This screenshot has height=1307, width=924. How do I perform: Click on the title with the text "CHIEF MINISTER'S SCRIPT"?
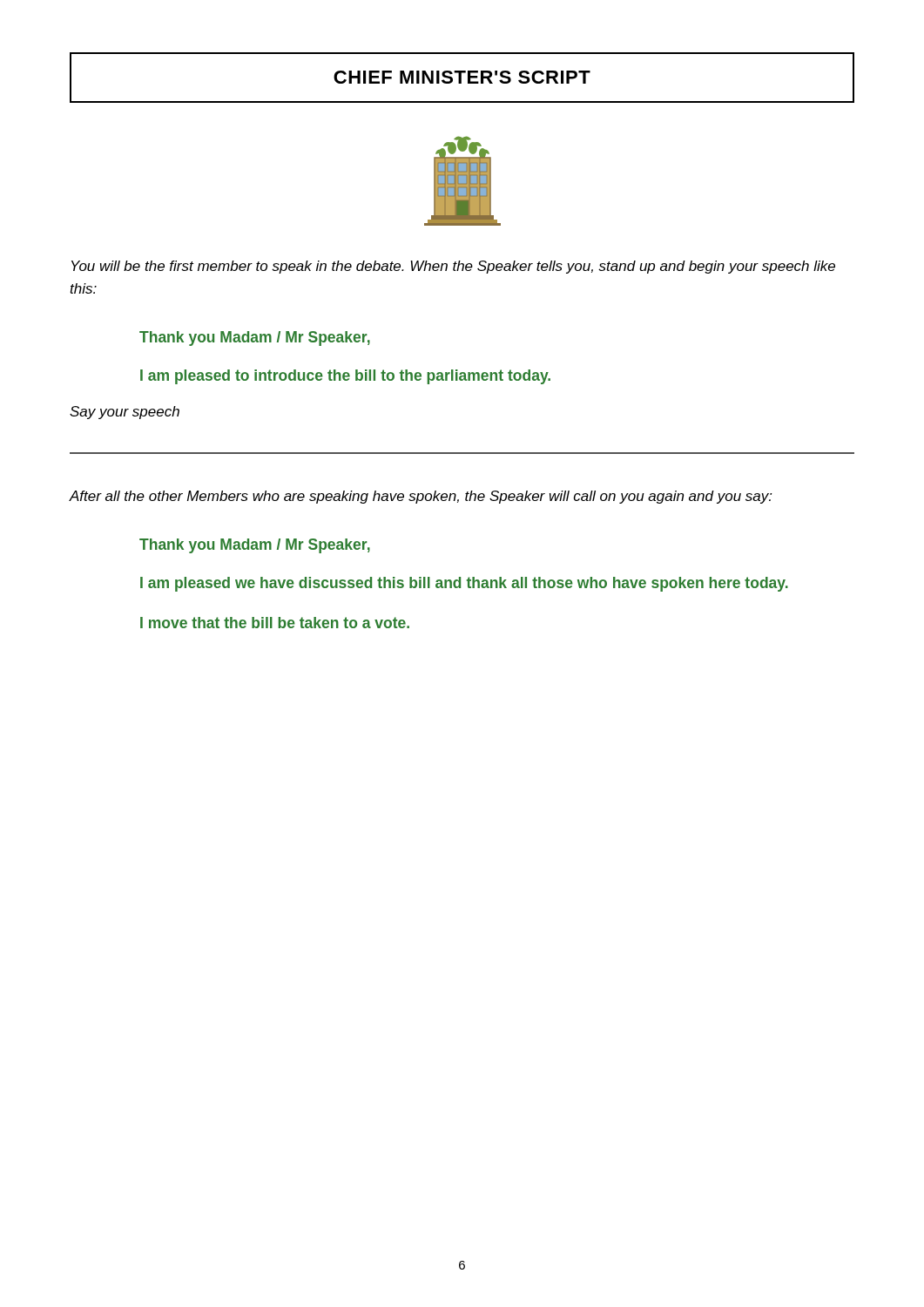click(462, 78)
